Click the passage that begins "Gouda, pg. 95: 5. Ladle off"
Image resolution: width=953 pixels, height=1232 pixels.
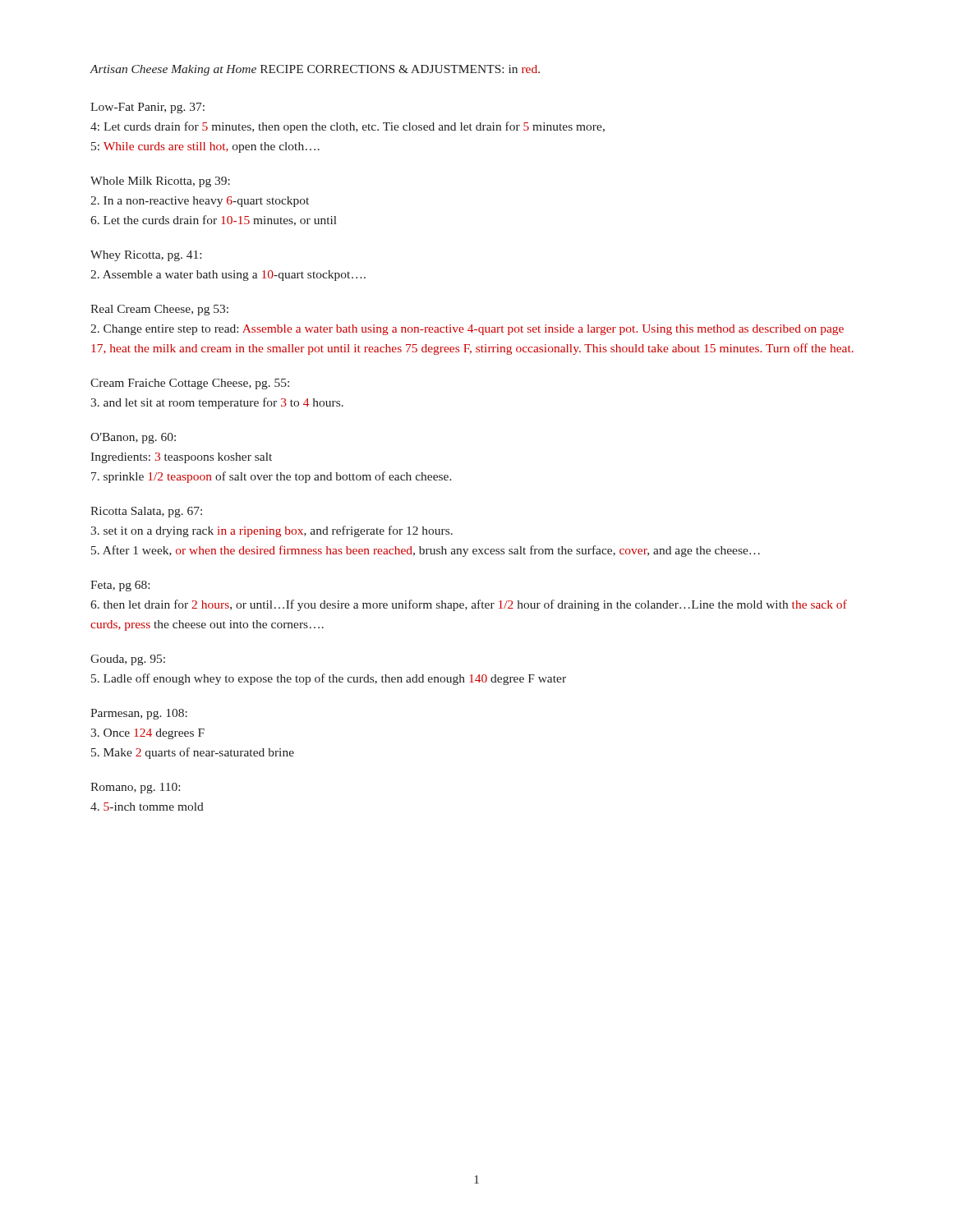(x=476, y=669)
